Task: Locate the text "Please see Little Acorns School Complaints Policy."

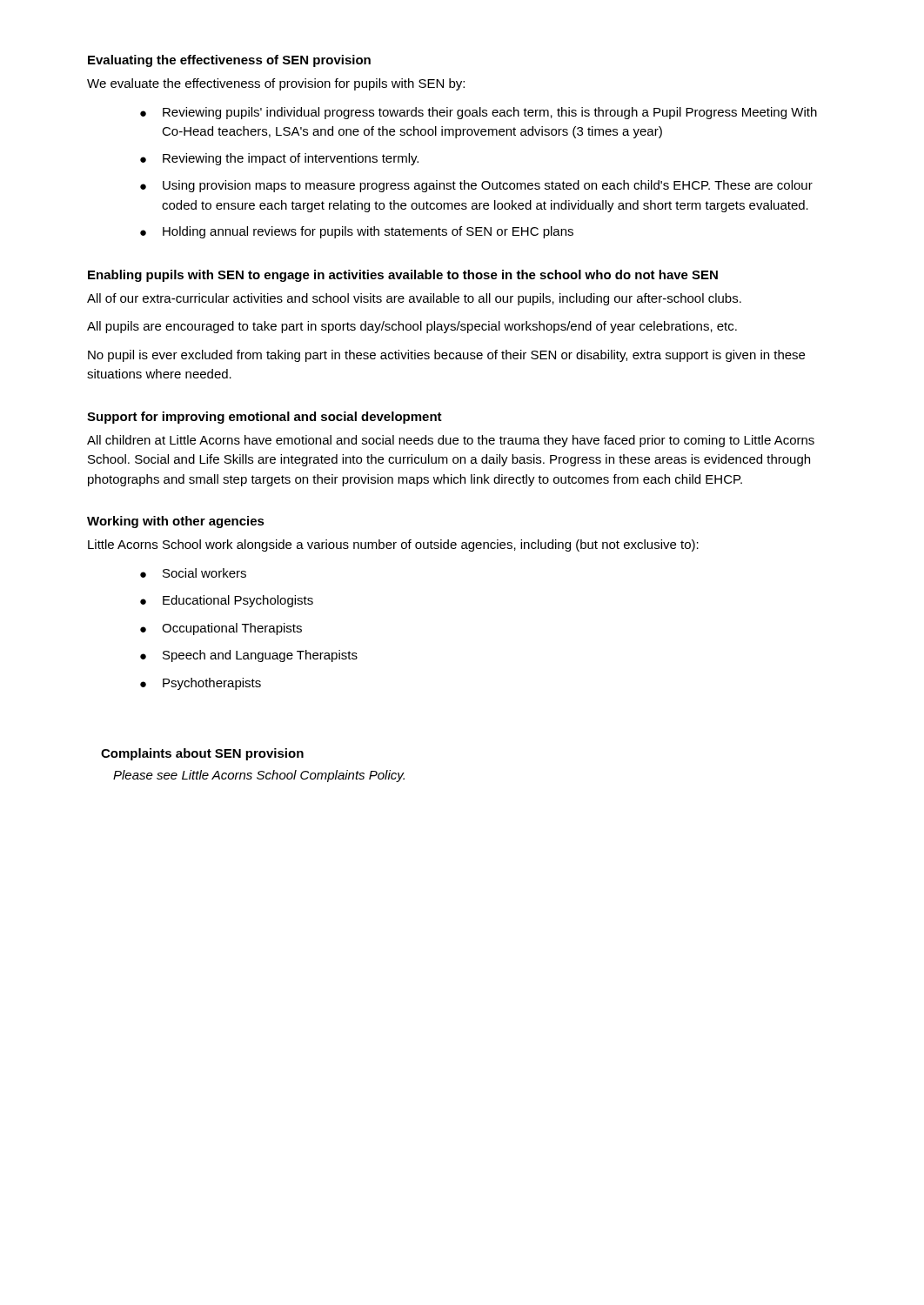Action: tap(260, 775)
